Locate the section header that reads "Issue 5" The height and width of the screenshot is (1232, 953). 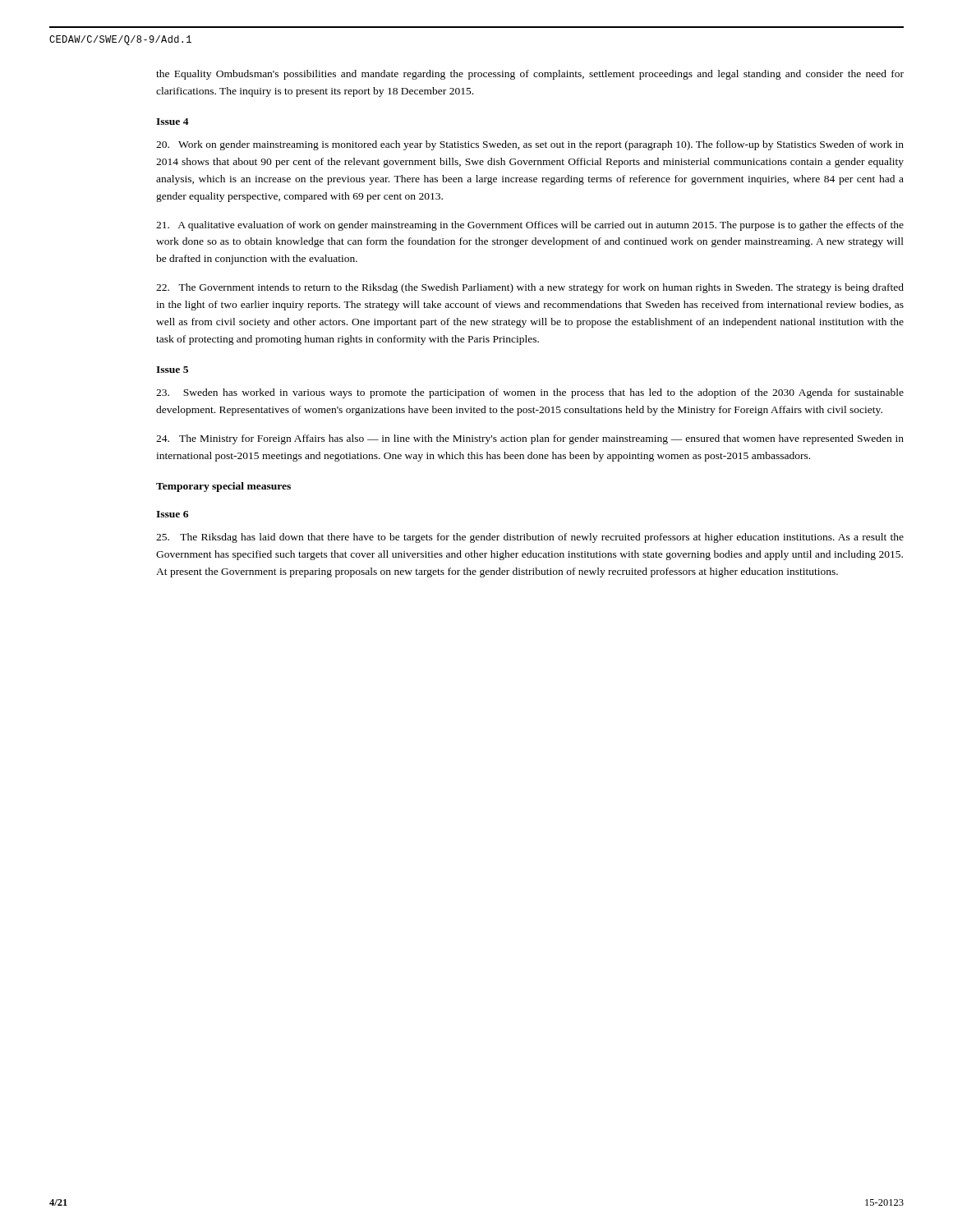pyautogui.click(x=172, y=369)
